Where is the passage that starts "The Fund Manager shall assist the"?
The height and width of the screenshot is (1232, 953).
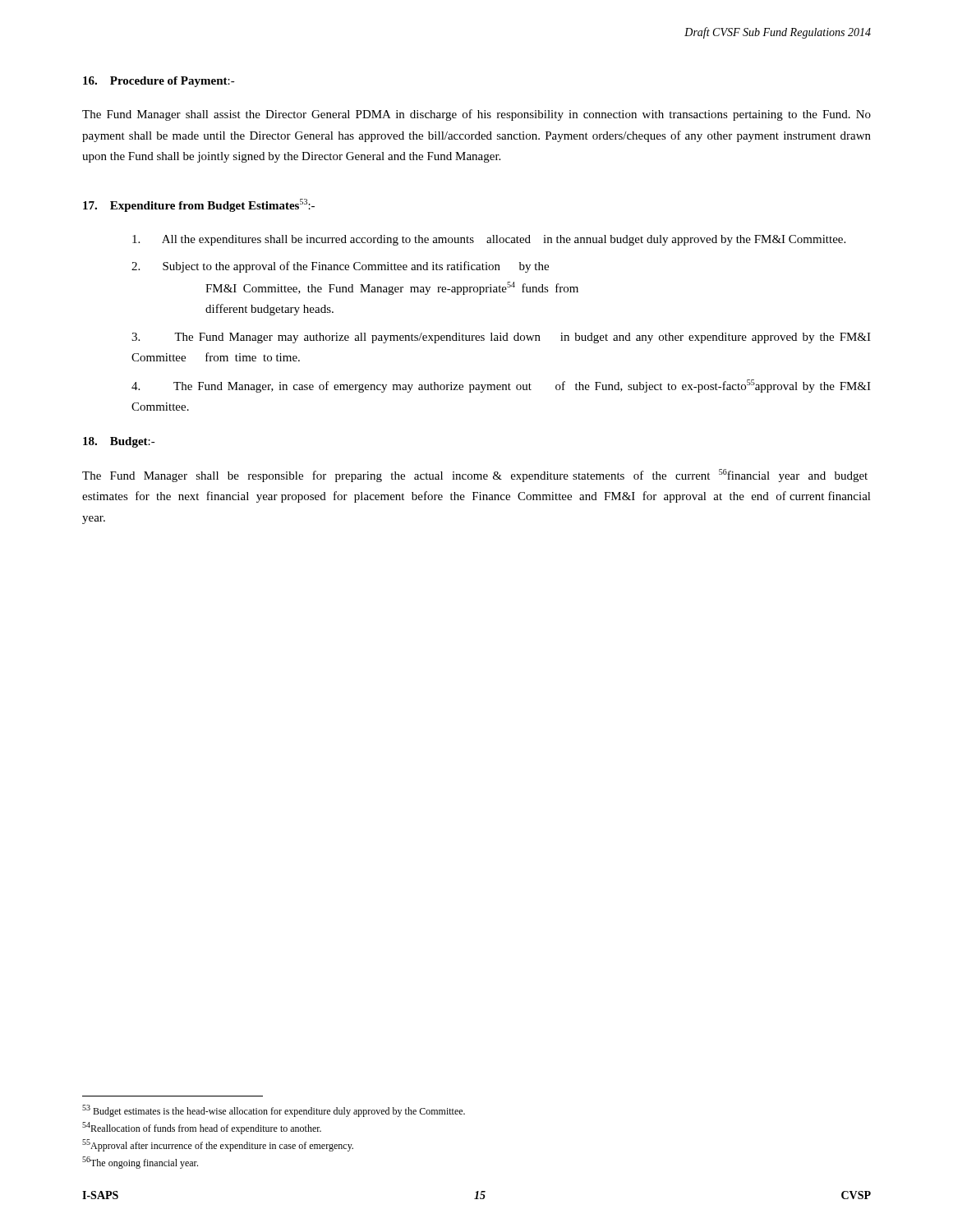coord(476,135)
